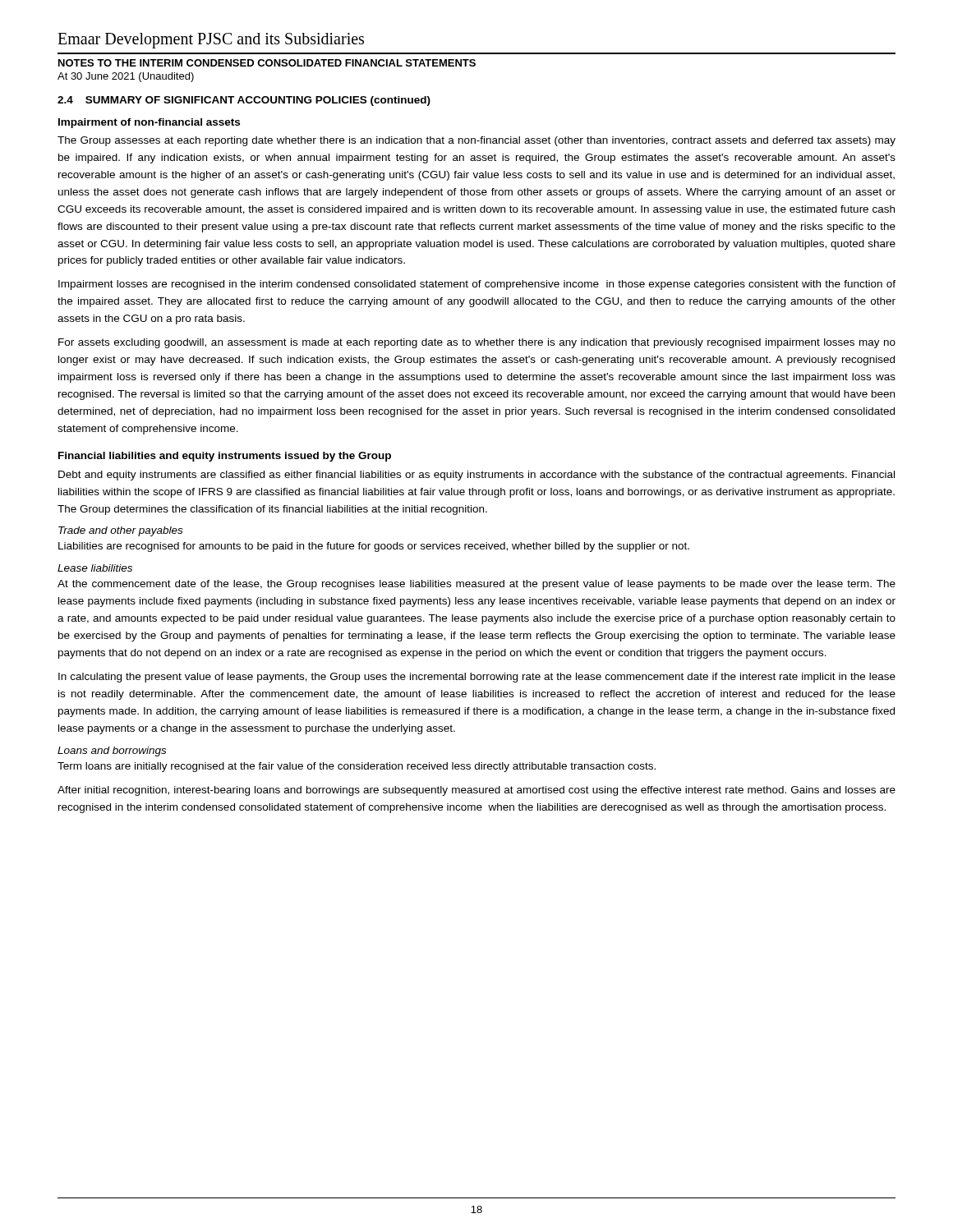953x1232 pixels.
Task: Point to the text block starting "The Group assesses at each reporting date whether"
Action: coord(476,201)
